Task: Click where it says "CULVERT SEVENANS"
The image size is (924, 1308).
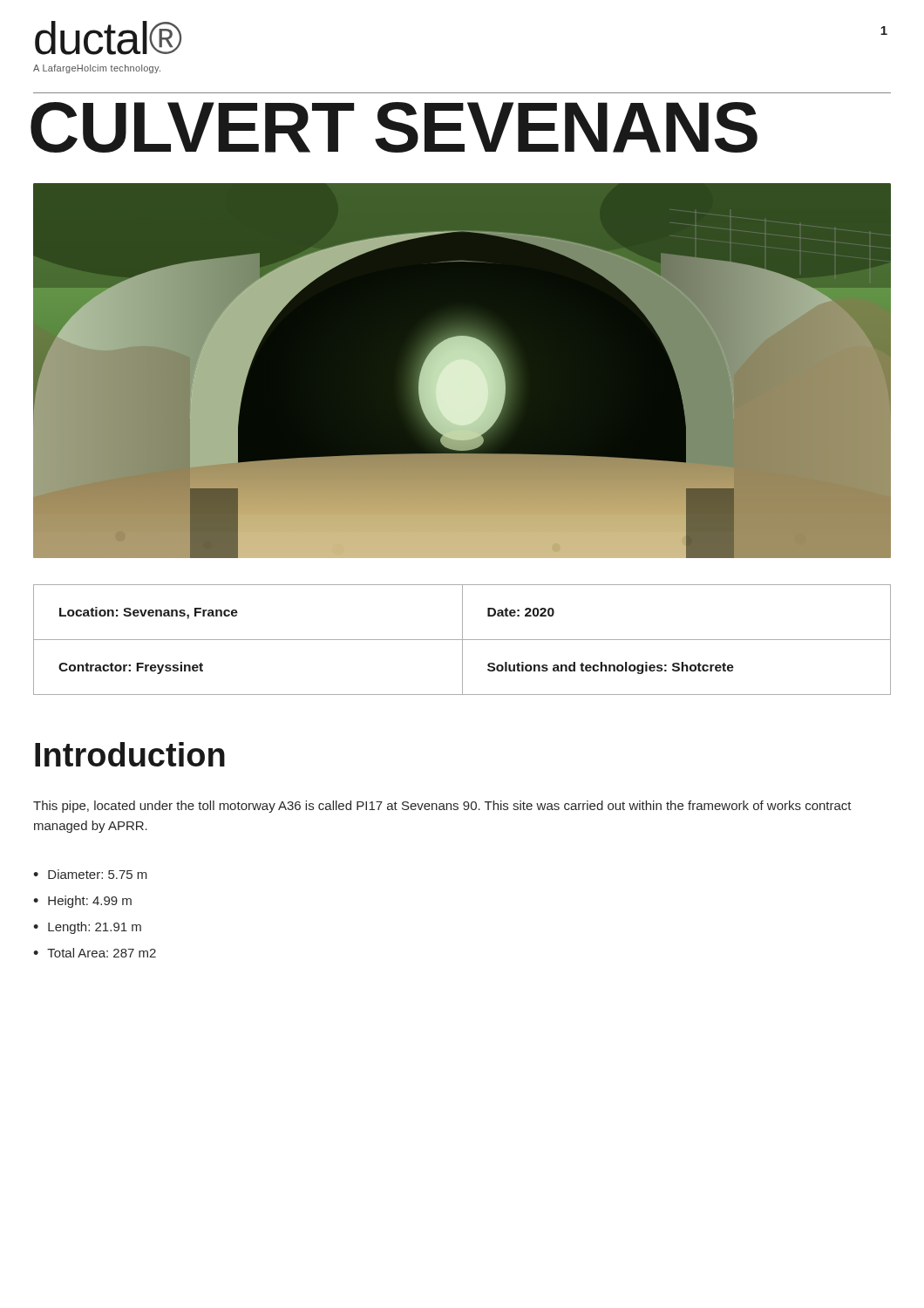Action: pos(394,127)
